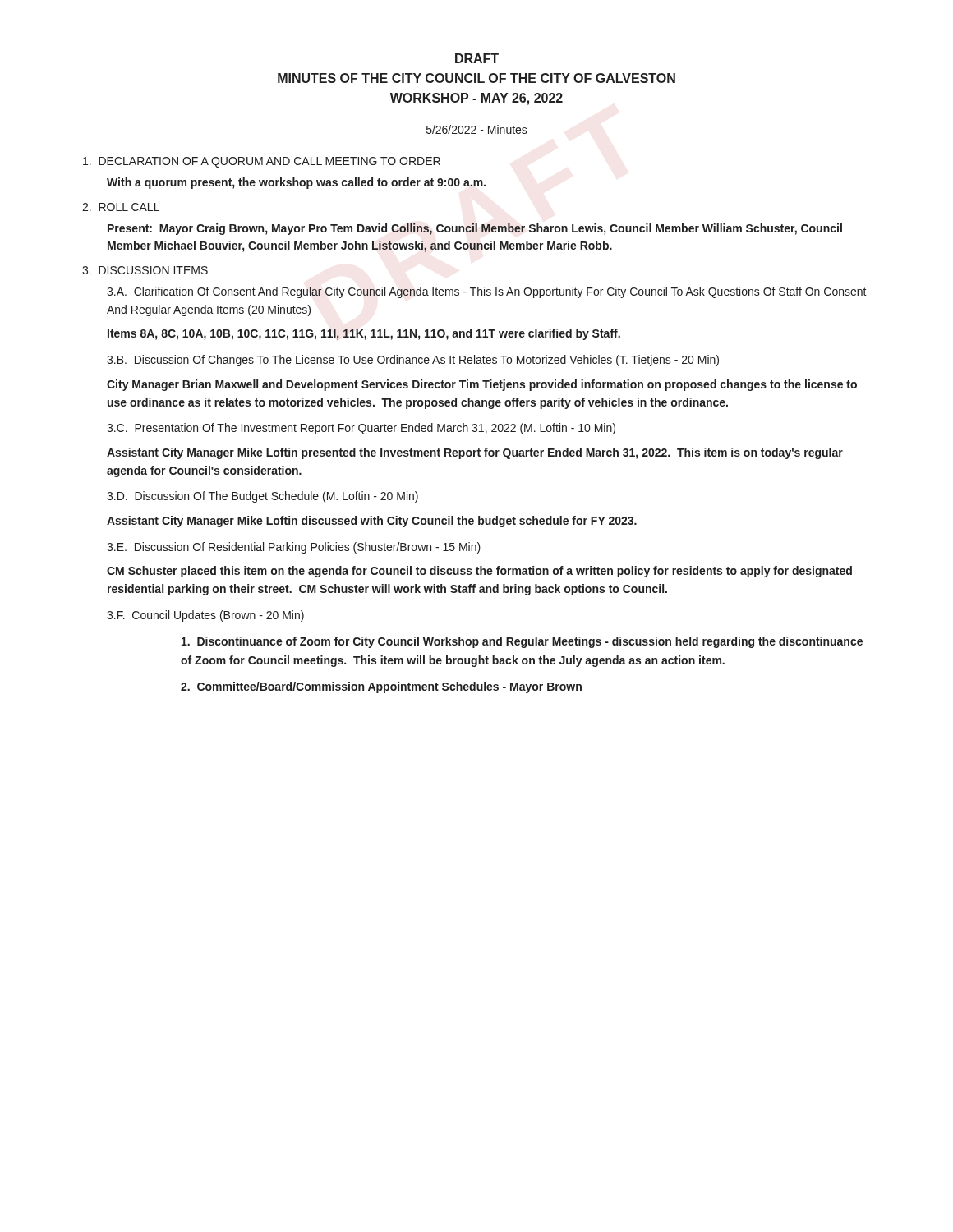Navigate to the text starting "City Manager Brian"
This screenshot has width=953, height=1232.
tap(489, 394)
